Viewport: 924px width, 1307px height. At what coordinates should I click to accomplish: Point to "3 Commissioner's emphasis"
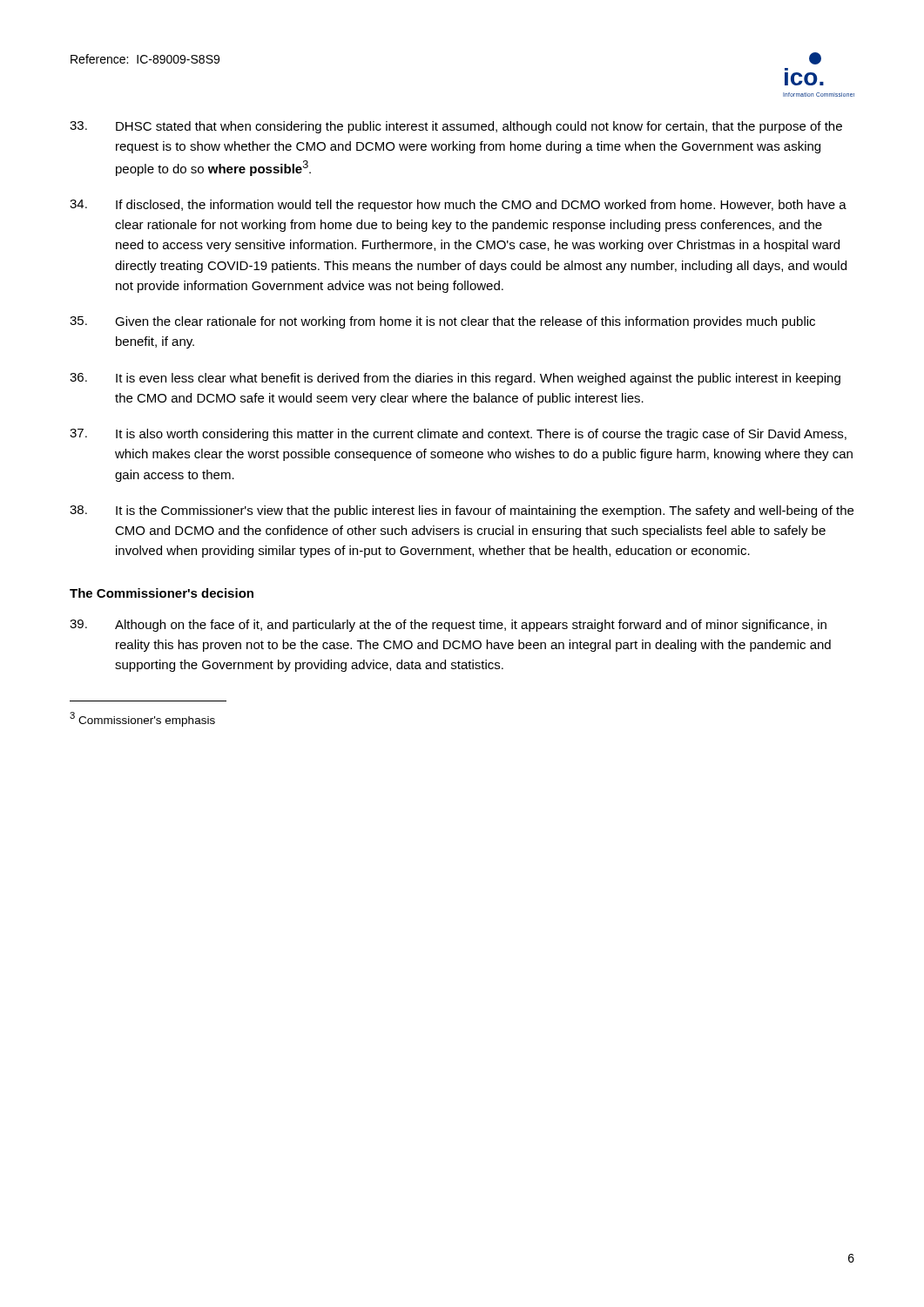pyautogui.click(x=142, y=718)
